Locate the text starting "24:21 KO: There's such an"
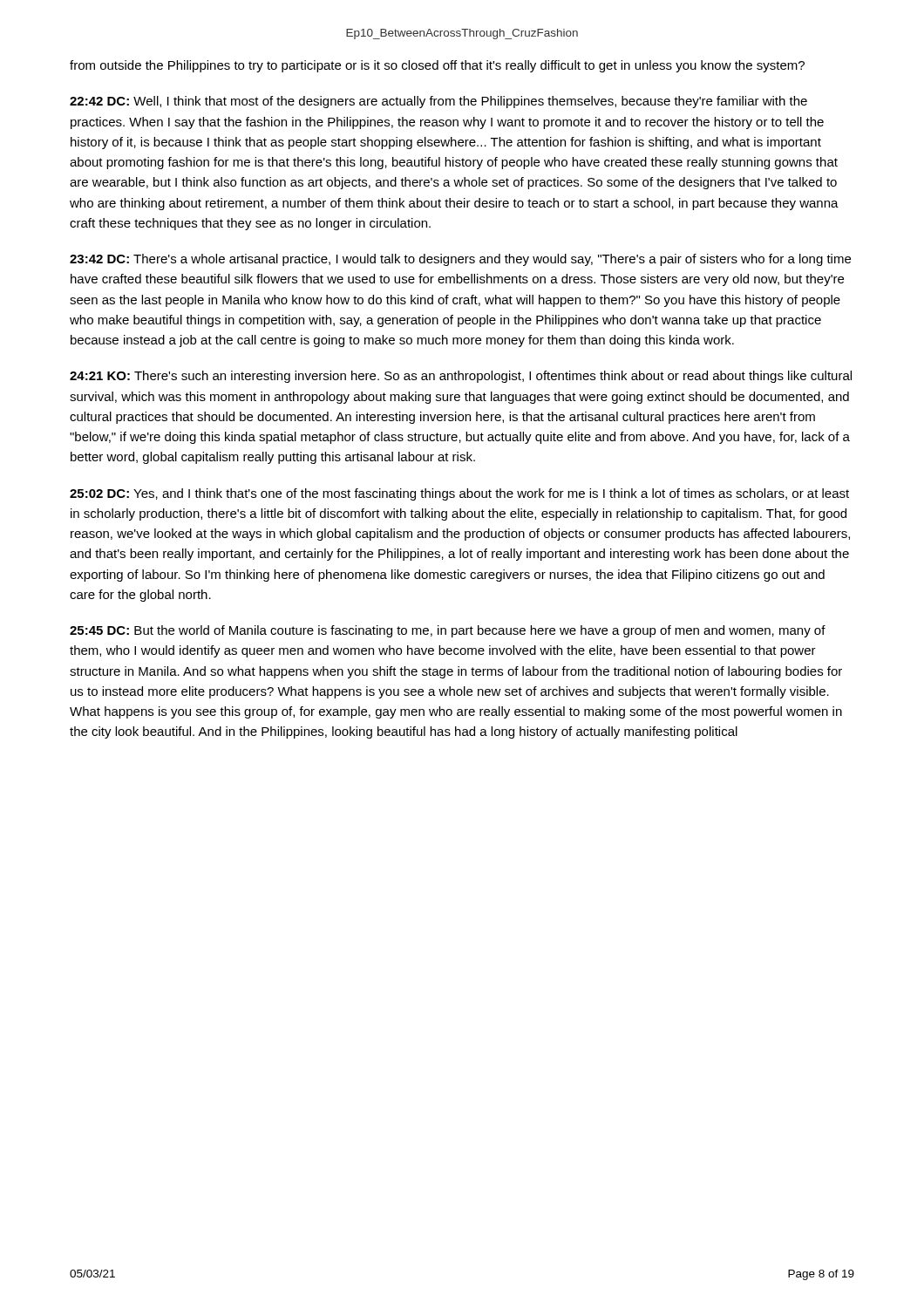Screen dimensions: 1308x924 point(461,416)
